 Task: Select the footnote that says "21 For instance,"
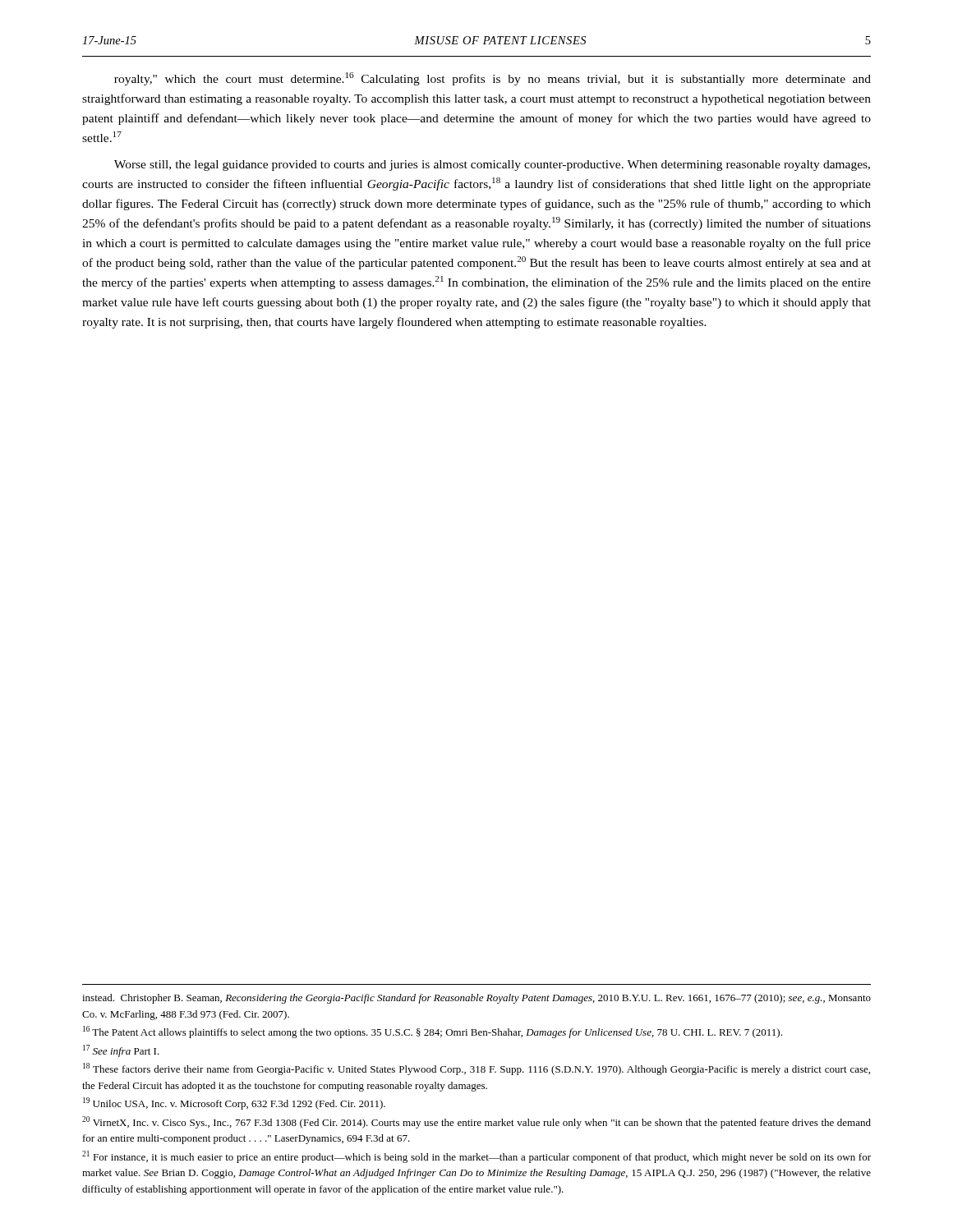click(476, 1173)
